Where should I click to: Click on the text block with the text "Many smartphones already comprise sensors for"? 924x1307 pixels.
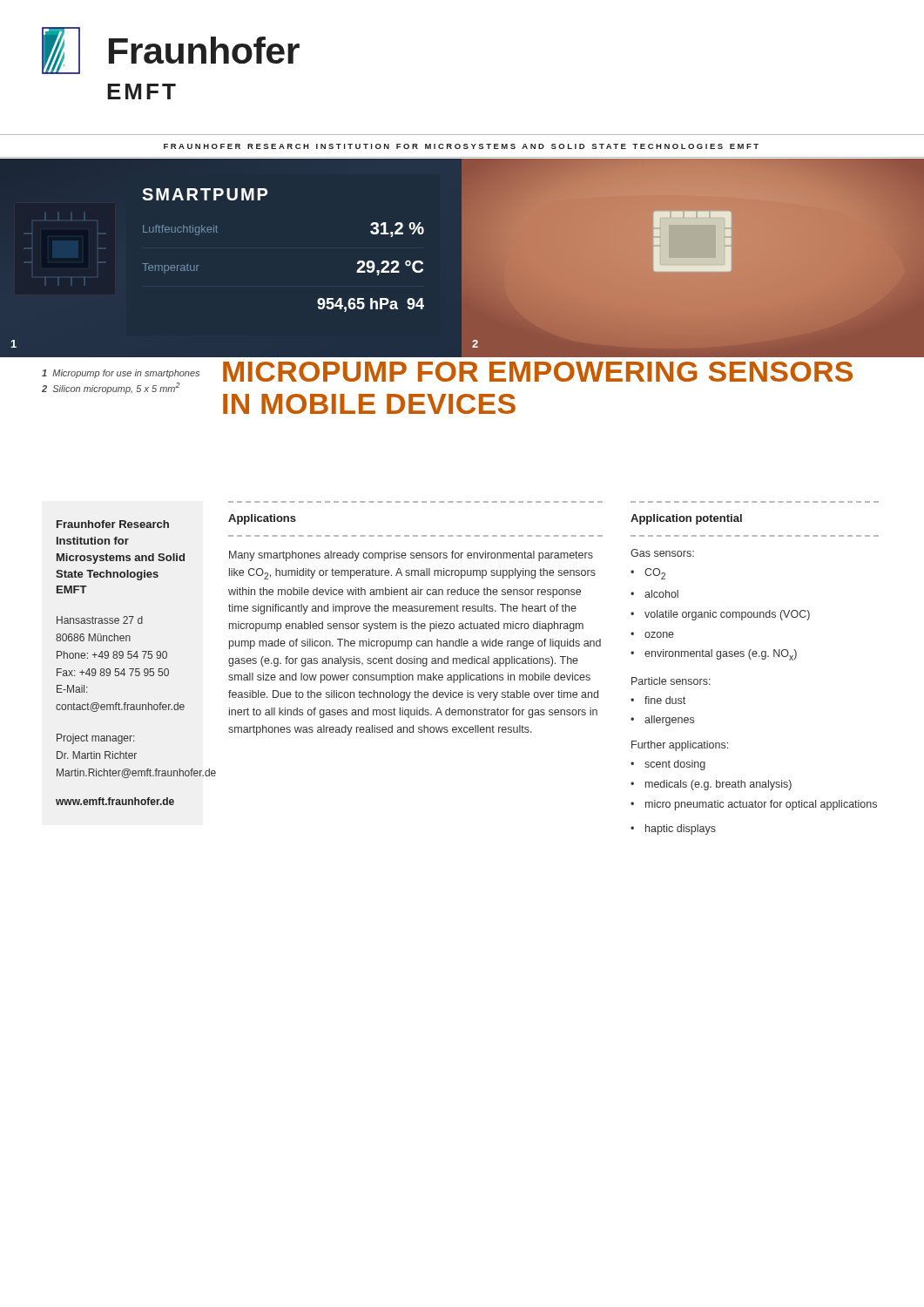tap(415, 642)
